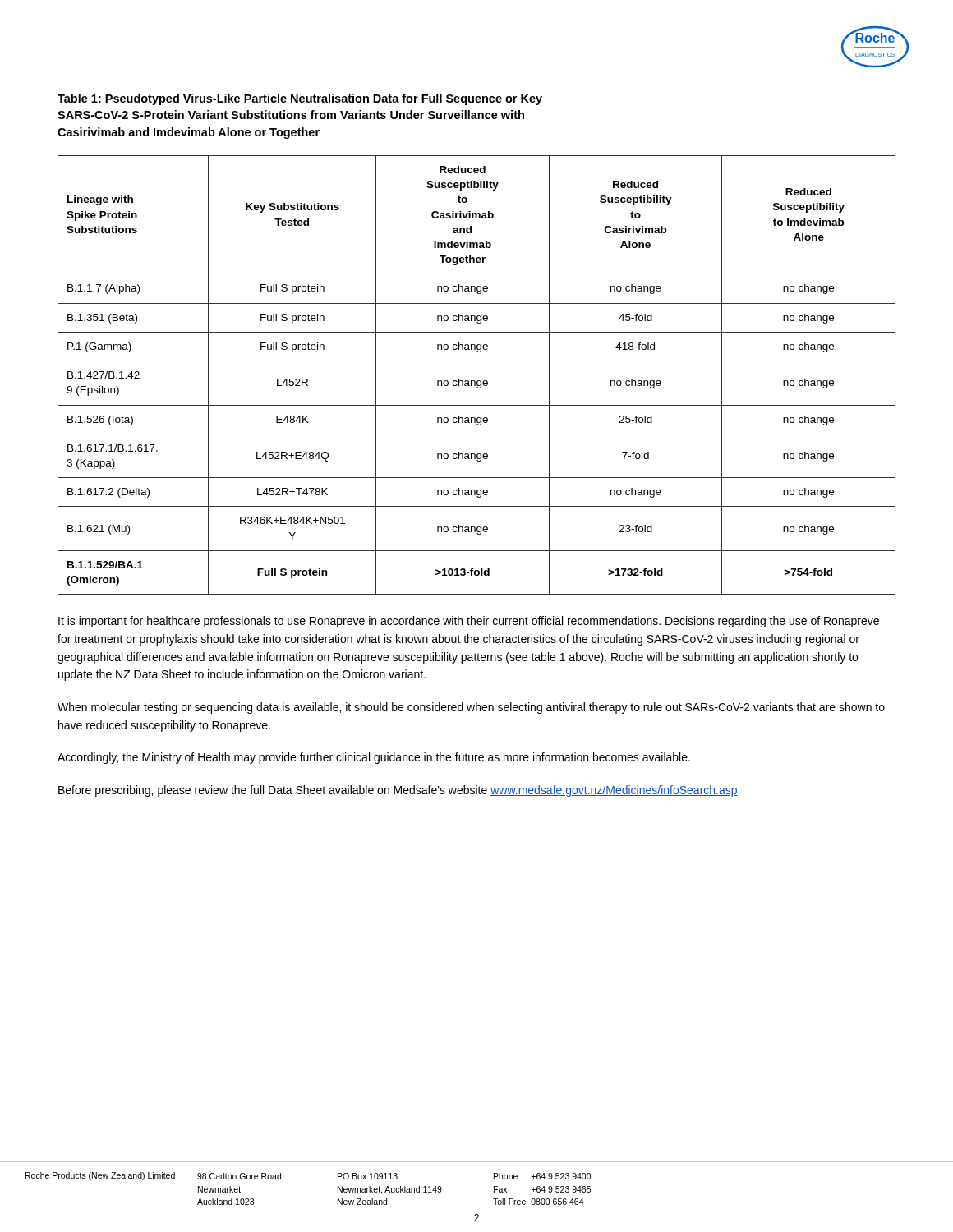Select the table that reads "B.1.351 (Beta)"
953x1232 pixels.
point(476,375)
